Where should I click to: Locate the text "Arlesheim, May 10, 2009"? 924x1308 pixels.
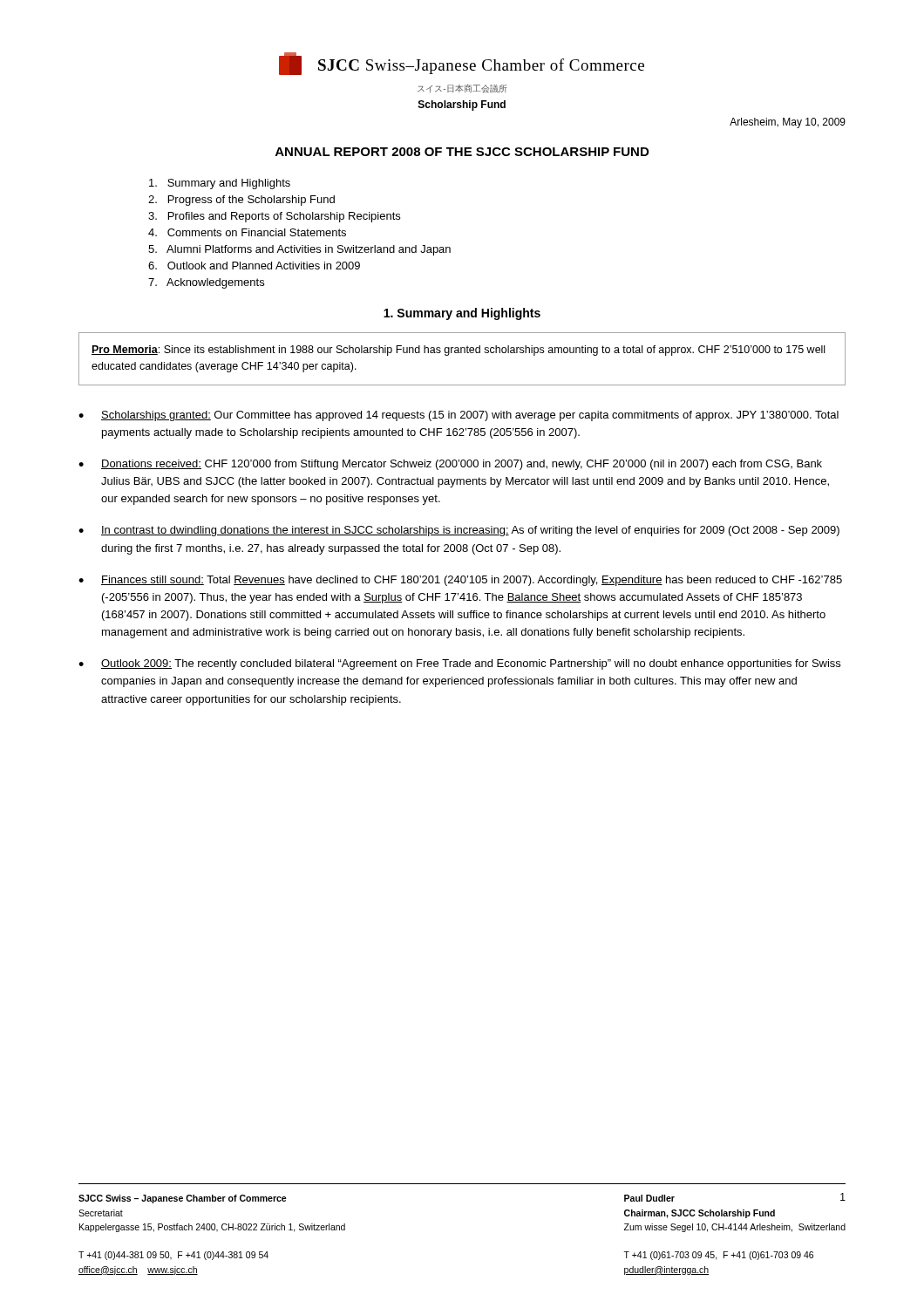(788, 122)
